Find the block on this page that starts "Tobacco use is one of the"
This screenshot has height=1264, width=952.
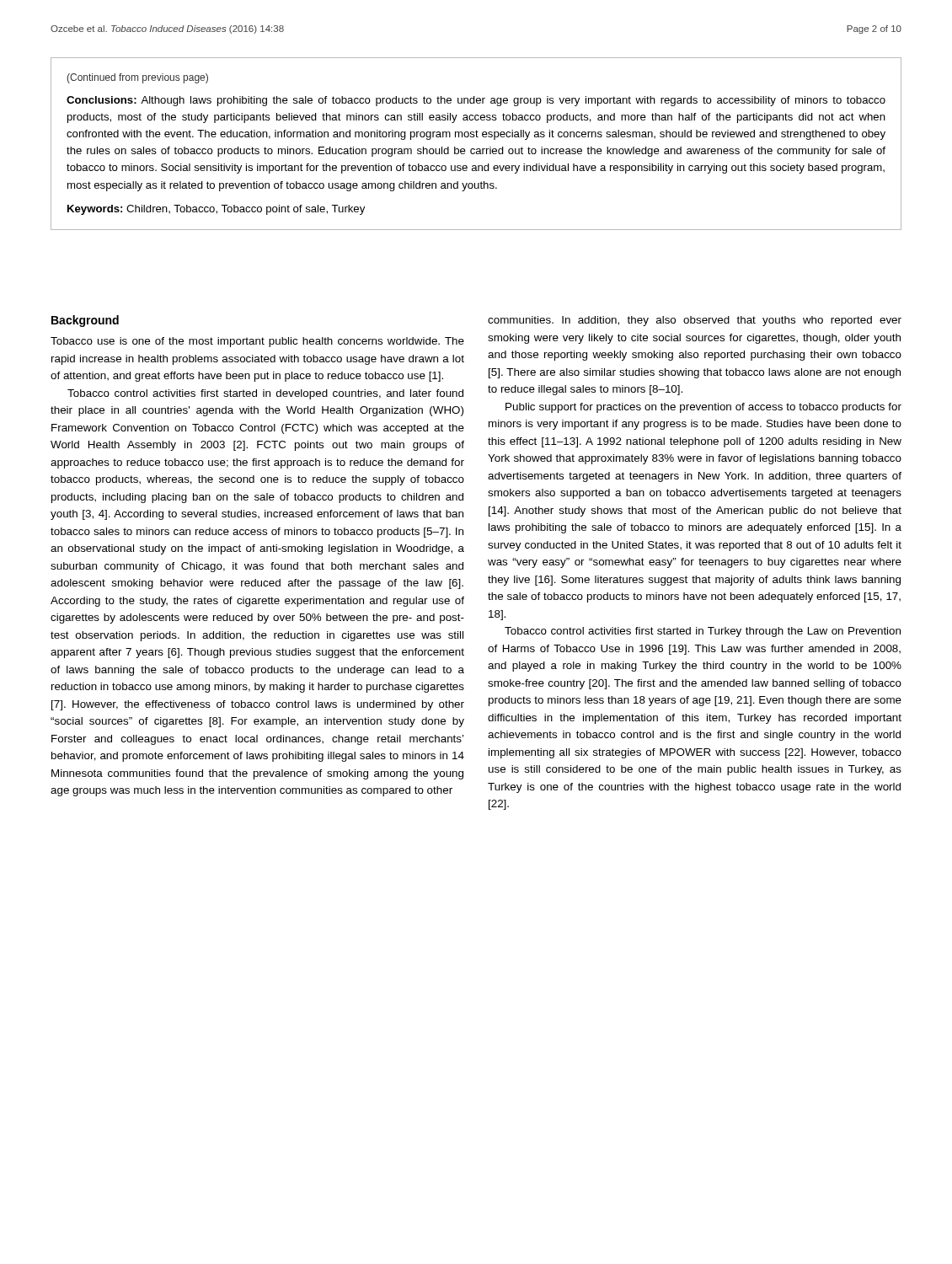(x=257, y=566)
